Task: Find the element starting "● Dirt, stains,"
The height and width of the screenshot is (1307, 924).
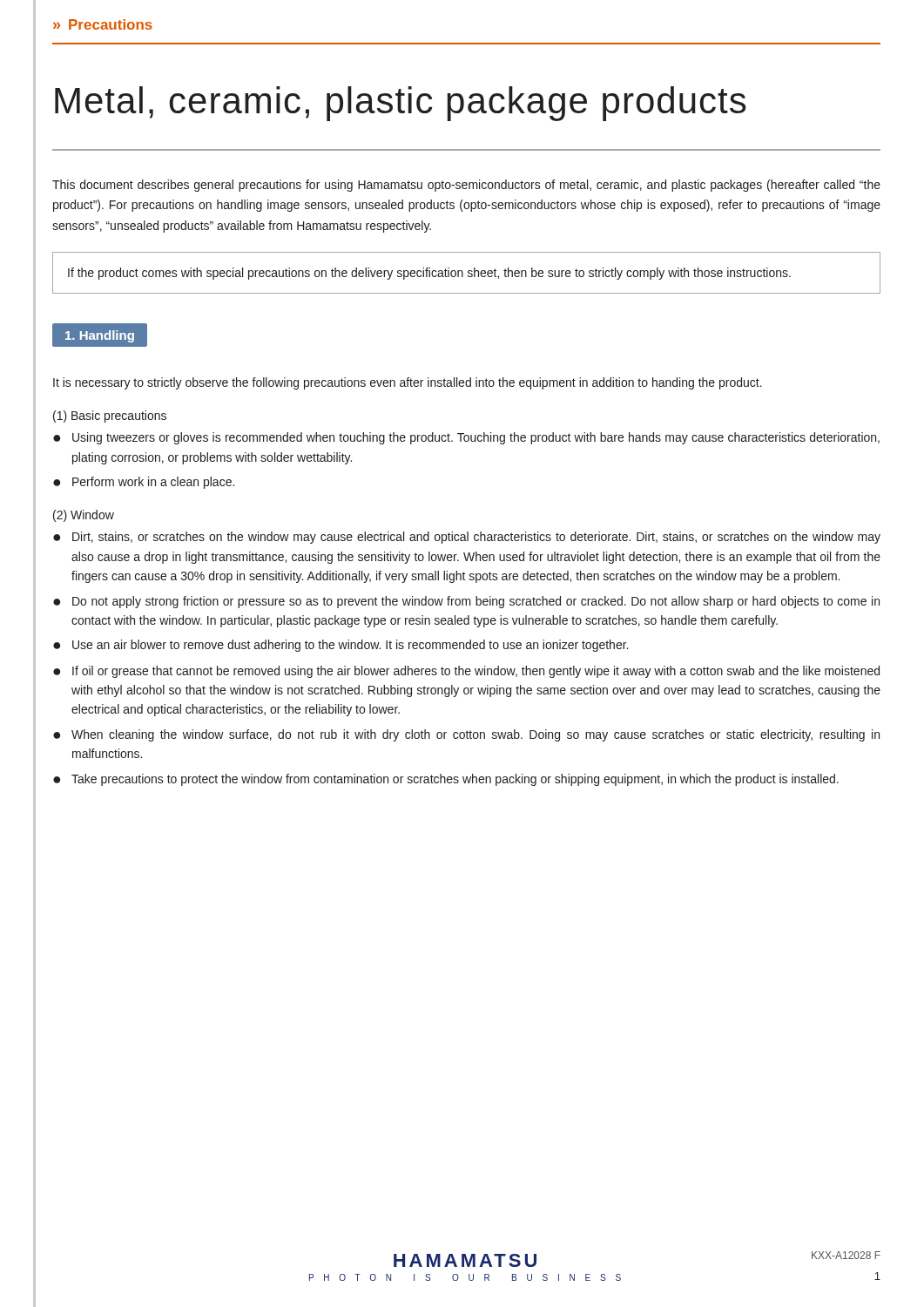Action: (x=466, y=557)
